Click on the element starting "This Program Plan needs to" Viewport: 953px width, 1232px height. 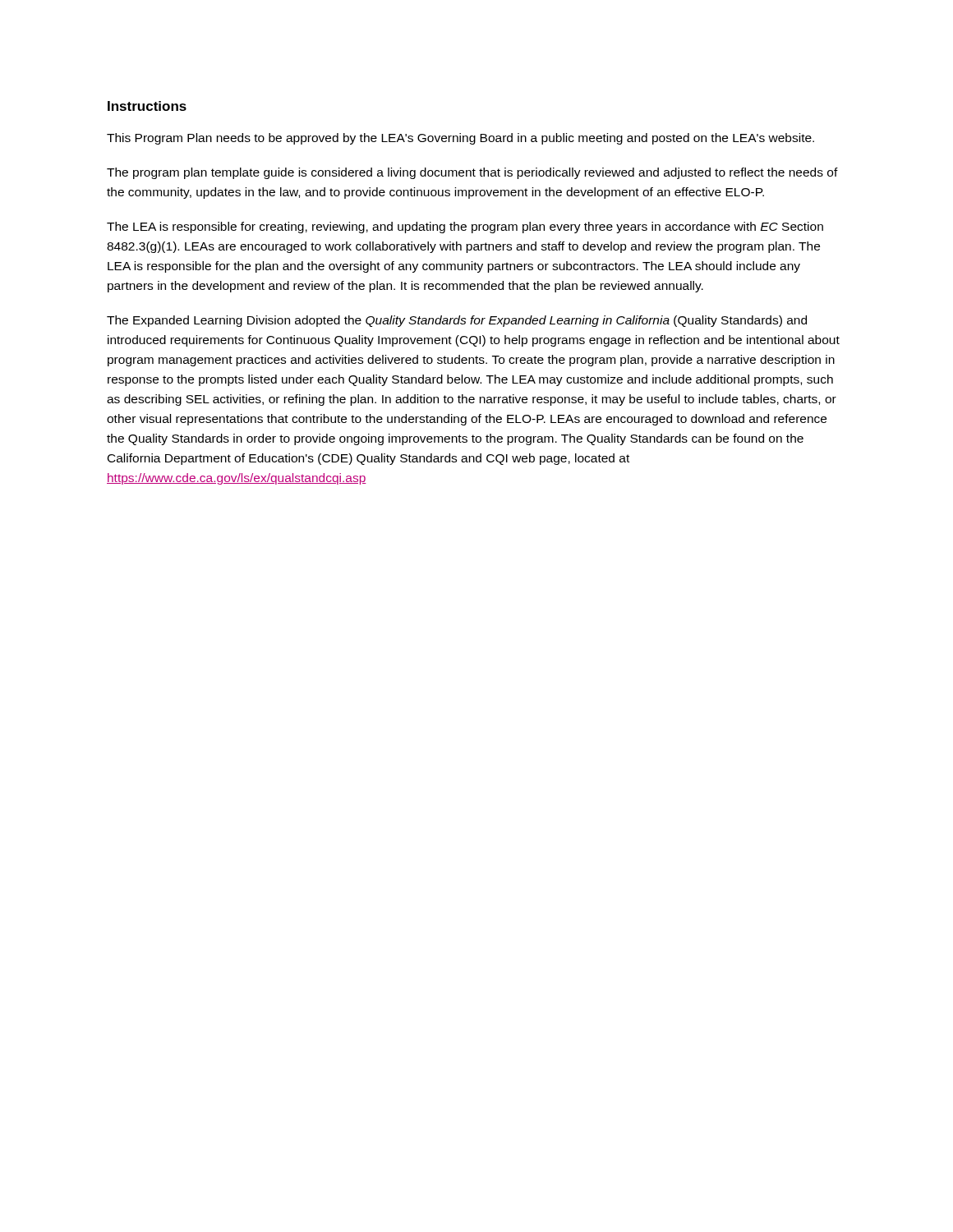(461, 138)
